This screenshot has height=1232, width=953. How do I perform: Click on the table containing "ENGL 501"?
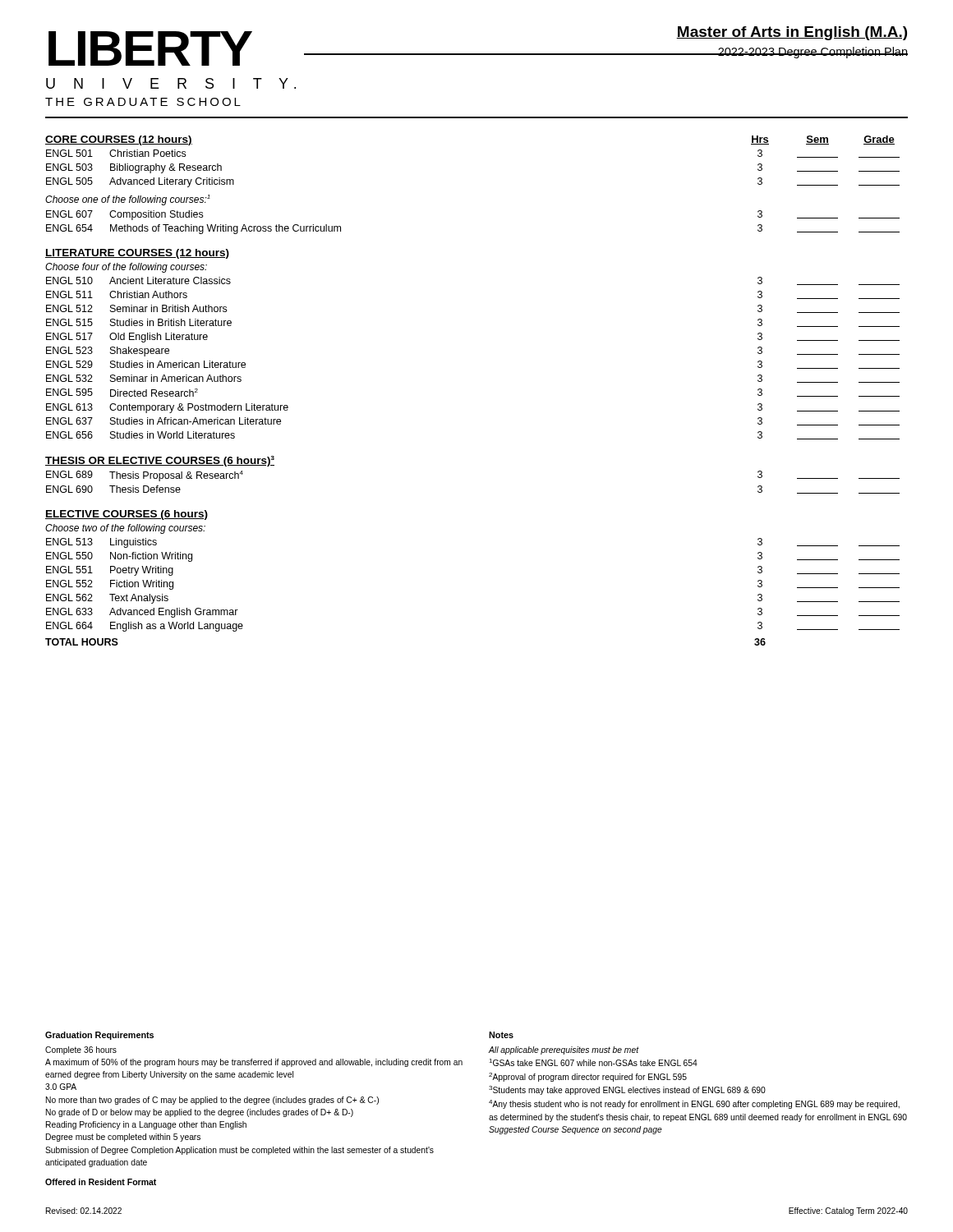pos(476,183)
